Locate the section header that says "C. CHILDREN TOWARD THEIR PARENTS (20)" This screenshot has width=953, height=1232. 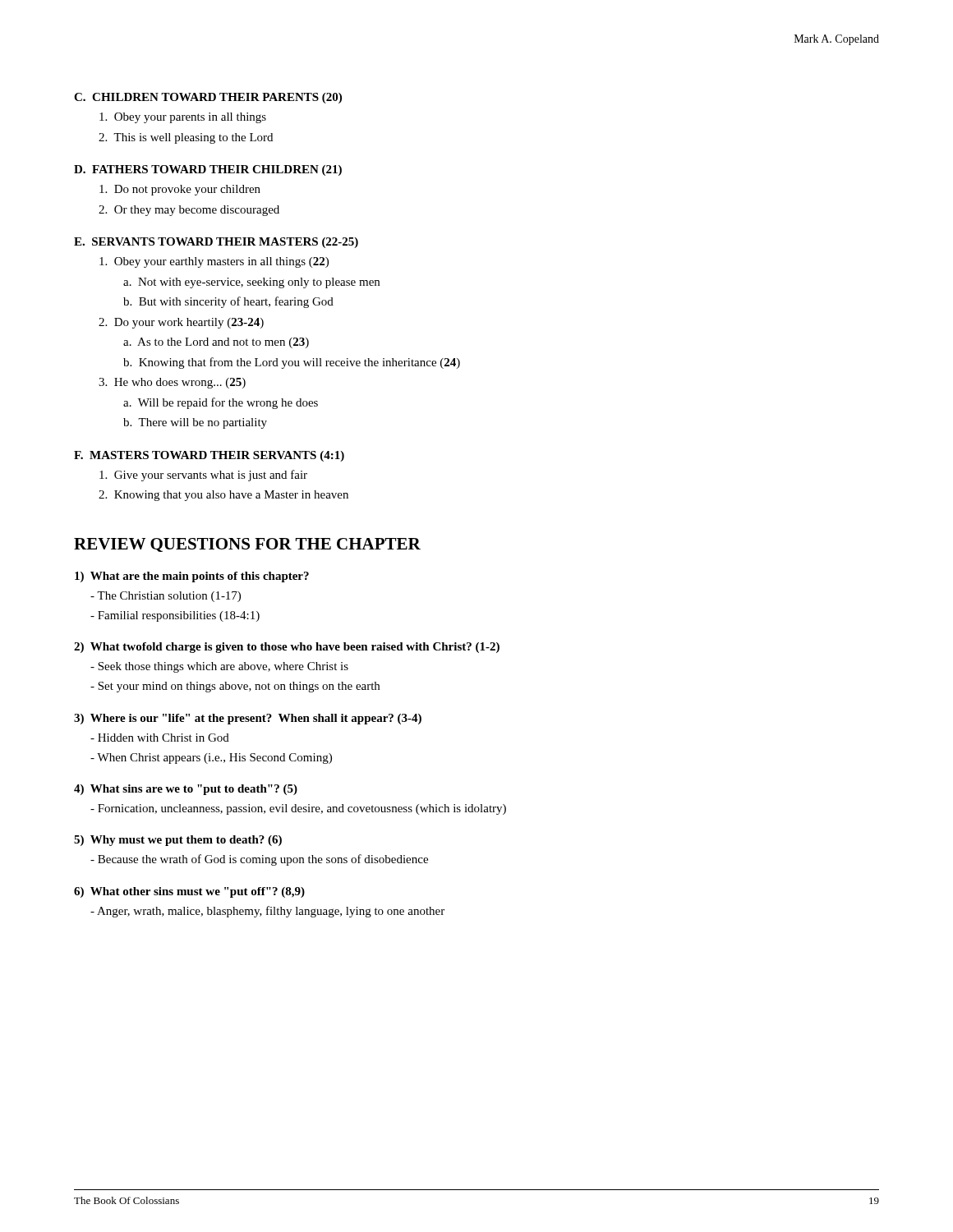point(208,97)
